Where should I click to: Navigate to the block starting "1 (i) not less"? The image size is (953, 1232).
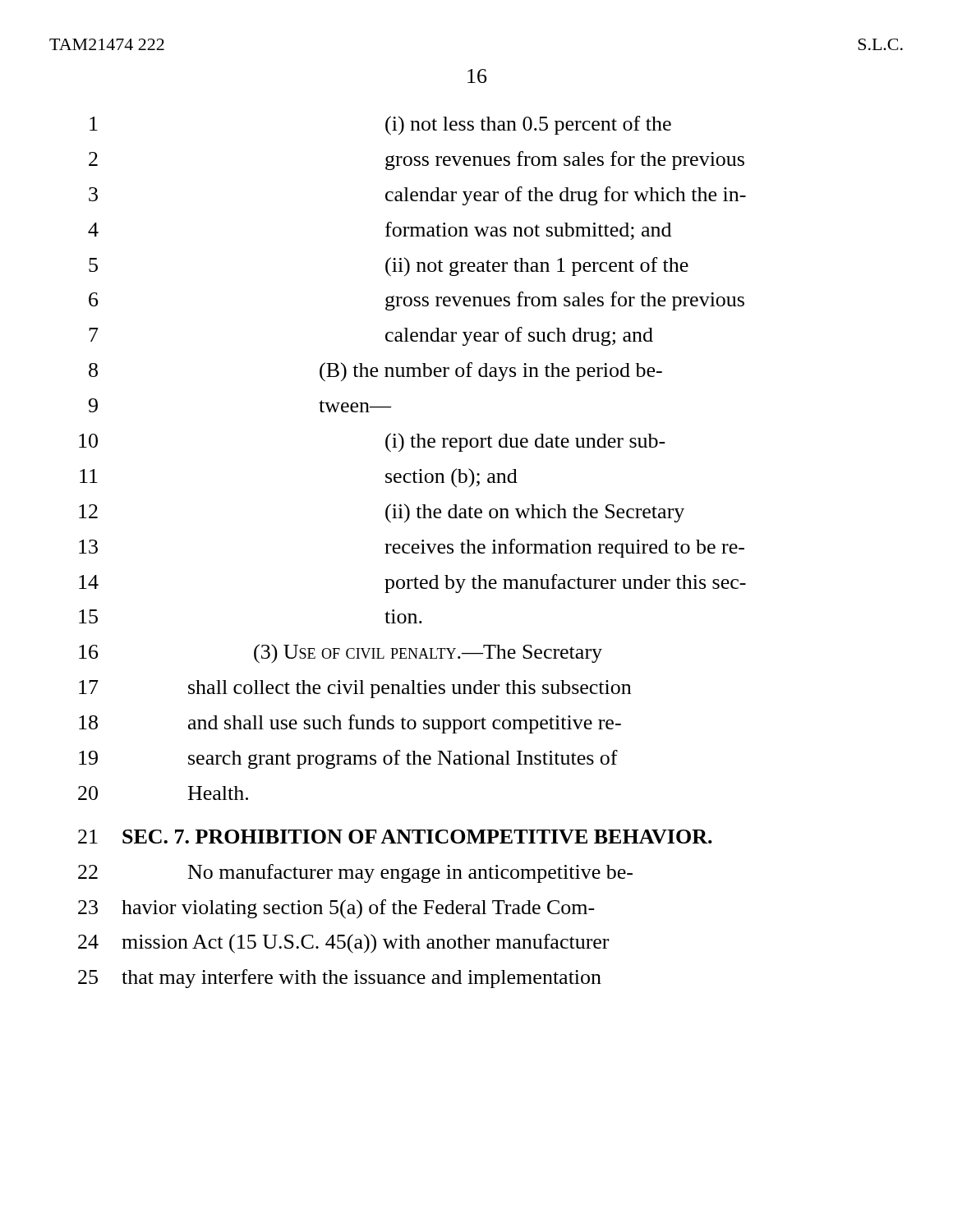[x=476, y=124]
